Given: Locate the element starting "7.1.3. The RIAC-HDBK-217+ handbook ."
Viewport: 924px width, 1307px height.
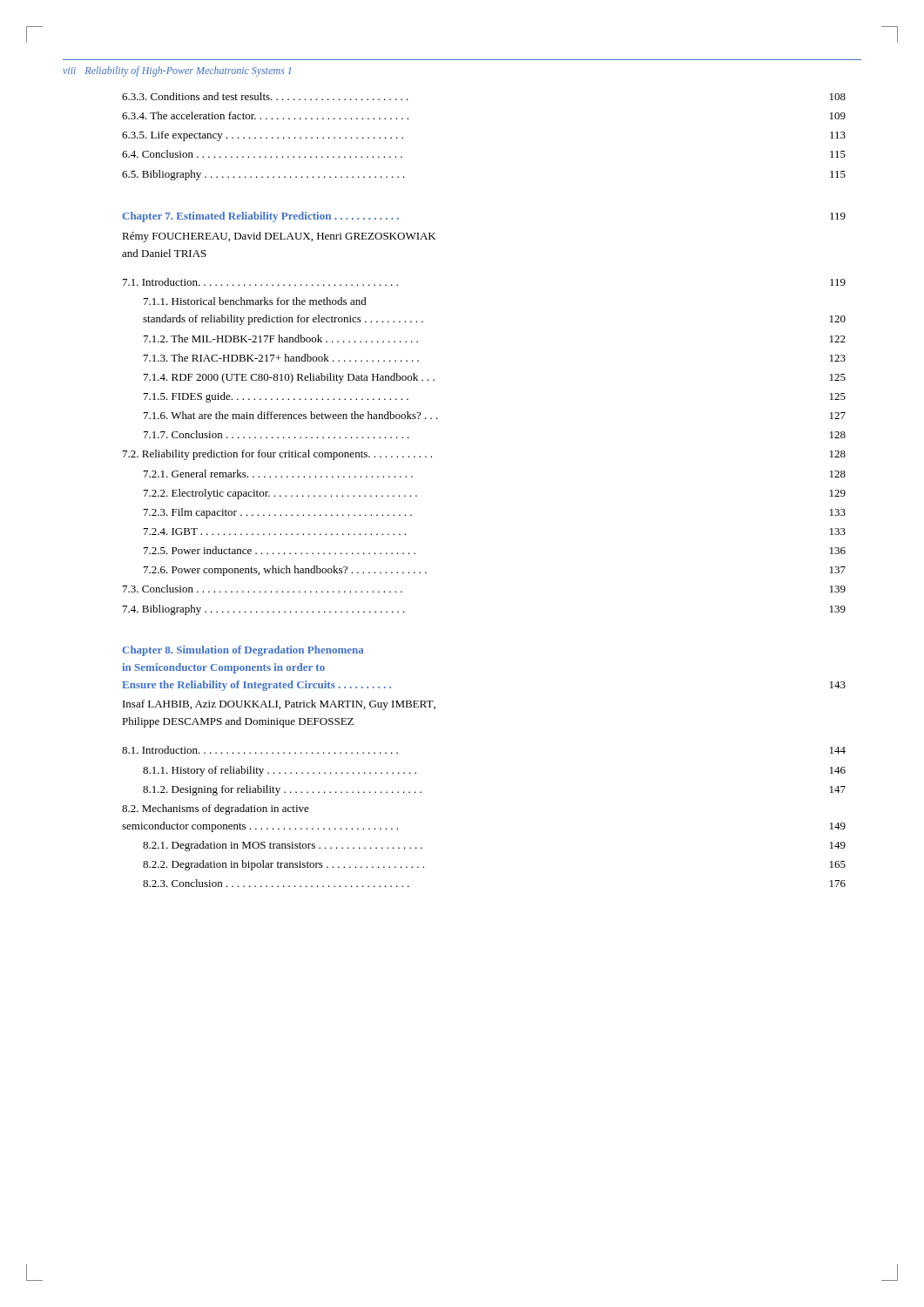Looking at the screenshot, I should pyautogui.click(x=238, y=358).
